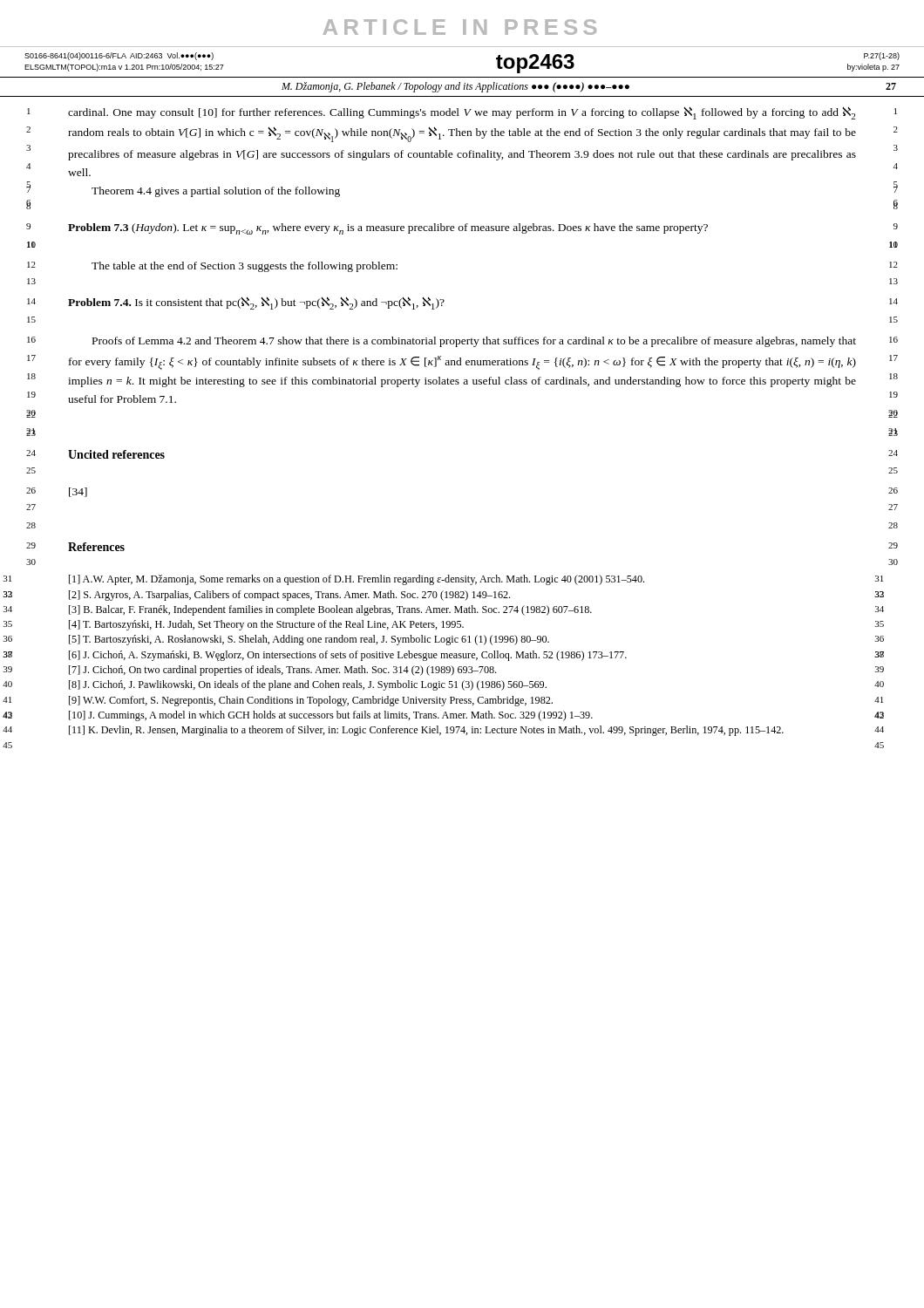Select the element starting "35 35 [4] T. Bartoszyński, H. Judah,"
Image resolution: width=924 pixels, height=1308 pixels.
[462, 625]
